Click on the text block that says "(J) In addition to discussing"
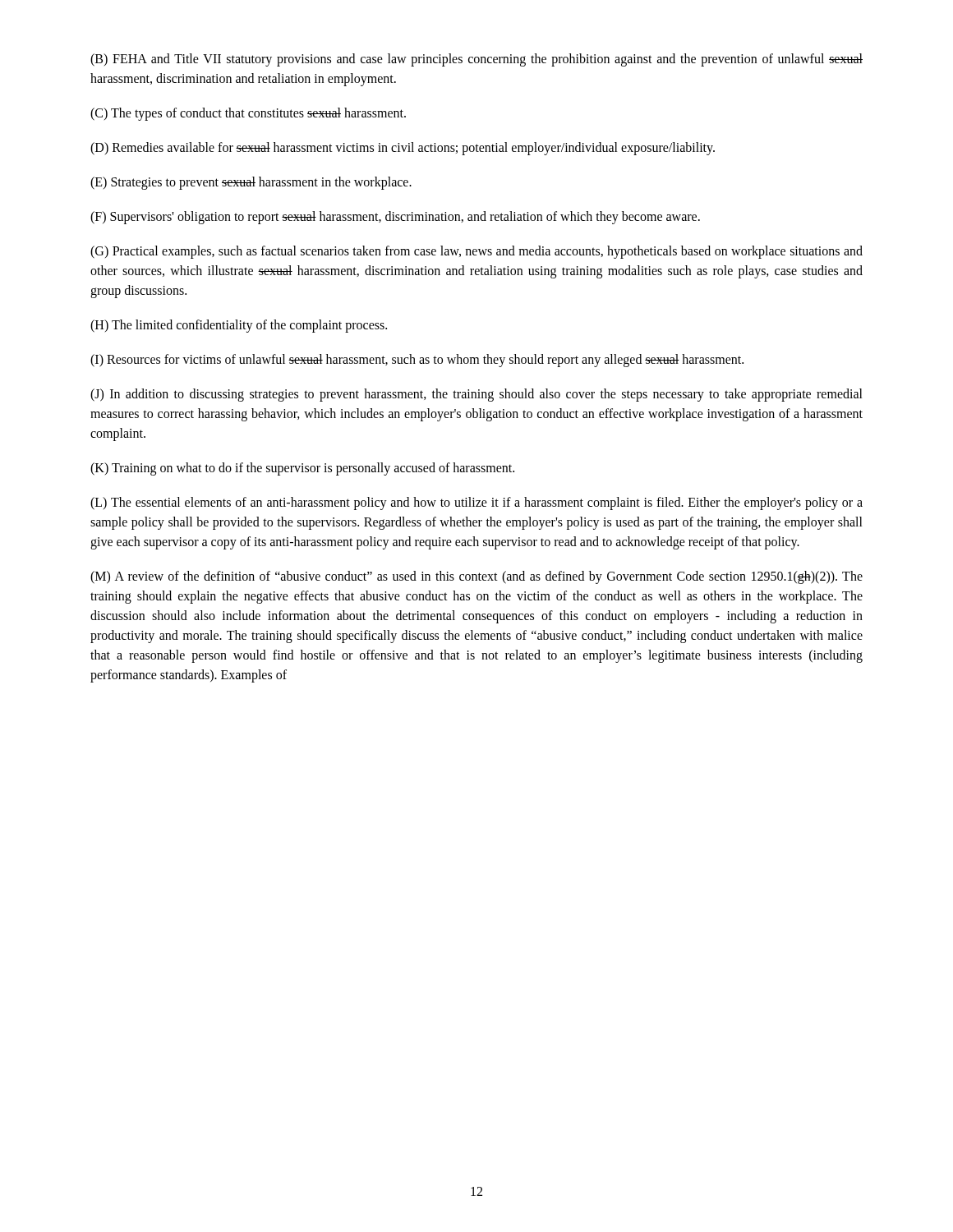 pyautogui.click(x=476, y=414)
